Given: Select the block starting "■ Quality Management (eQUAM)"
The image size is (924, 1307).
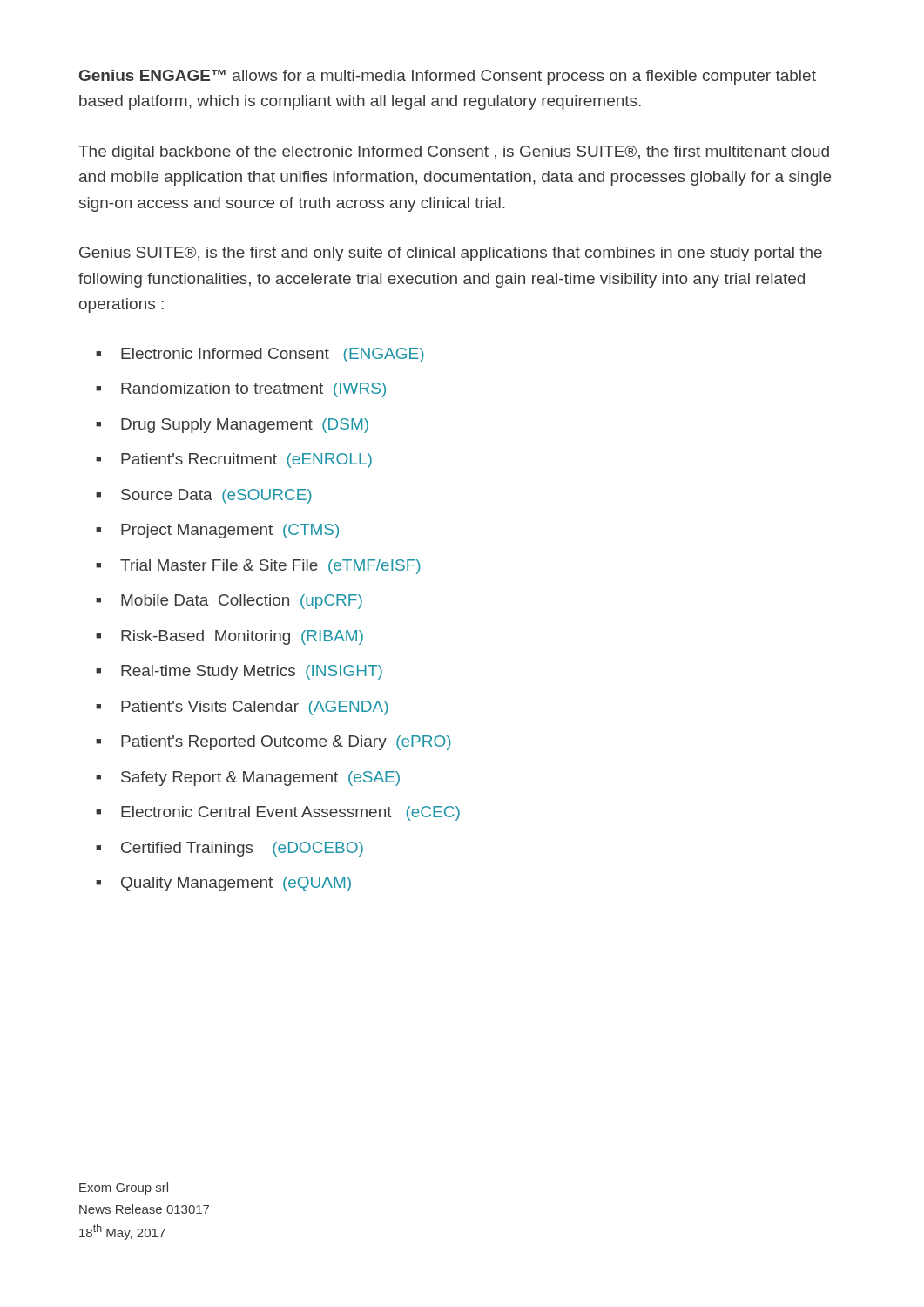Looking at the screenshot, I should (x=223, y=884).
